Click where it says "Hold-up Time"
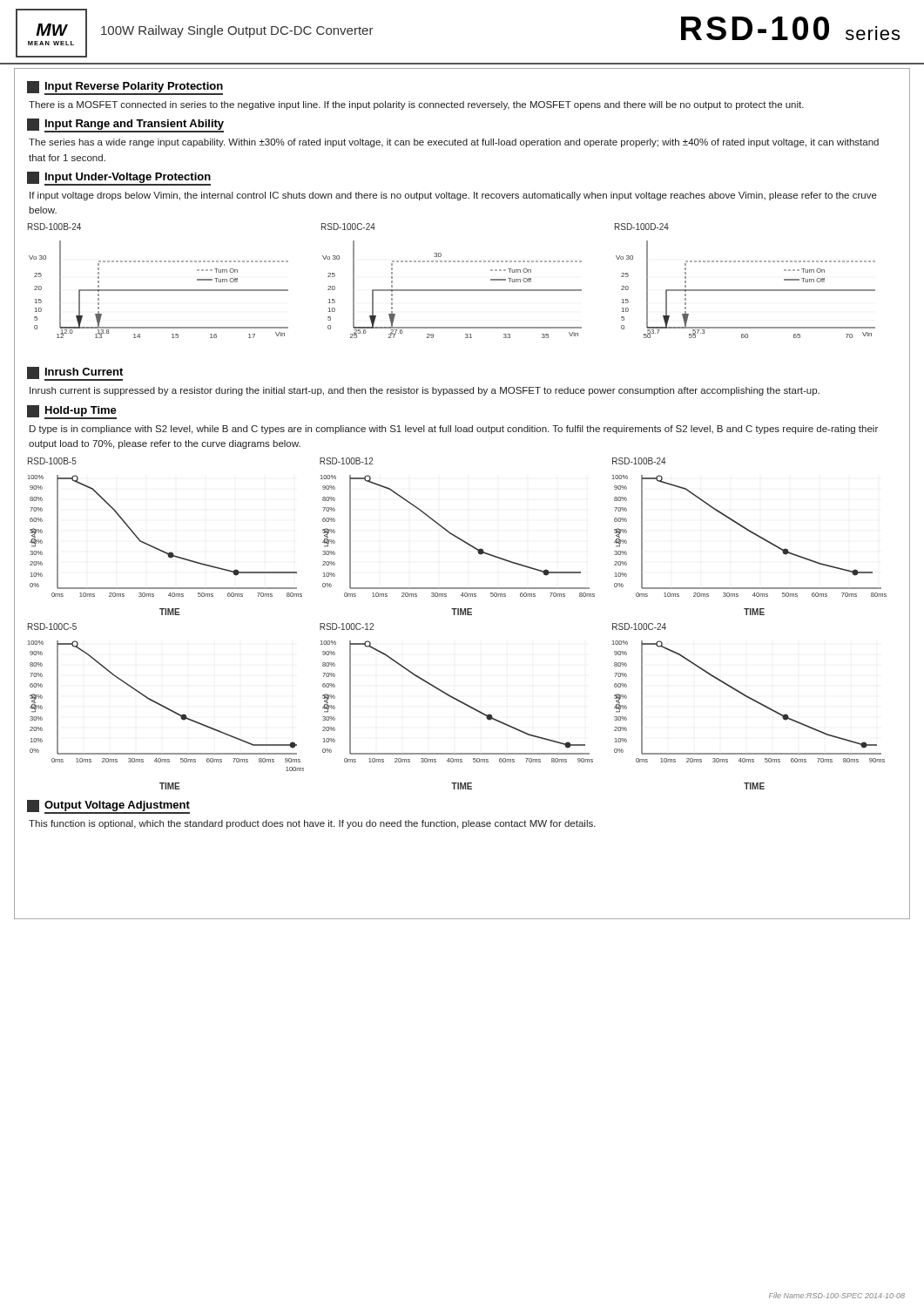The width and height of the screenshot is (924, 1307). pos(72,411)
